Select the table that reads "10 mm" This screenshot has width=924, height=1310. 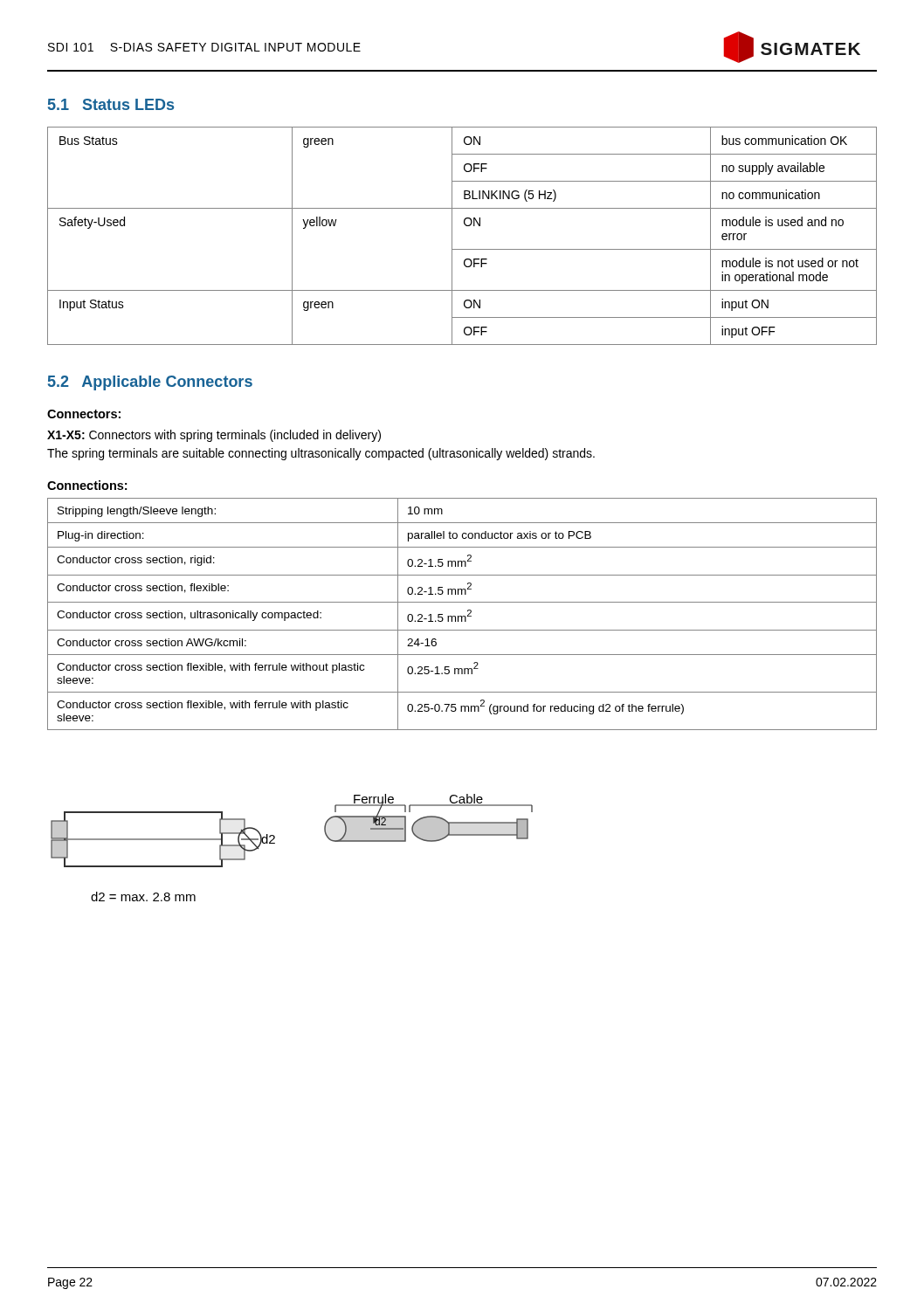pos(462,614)
